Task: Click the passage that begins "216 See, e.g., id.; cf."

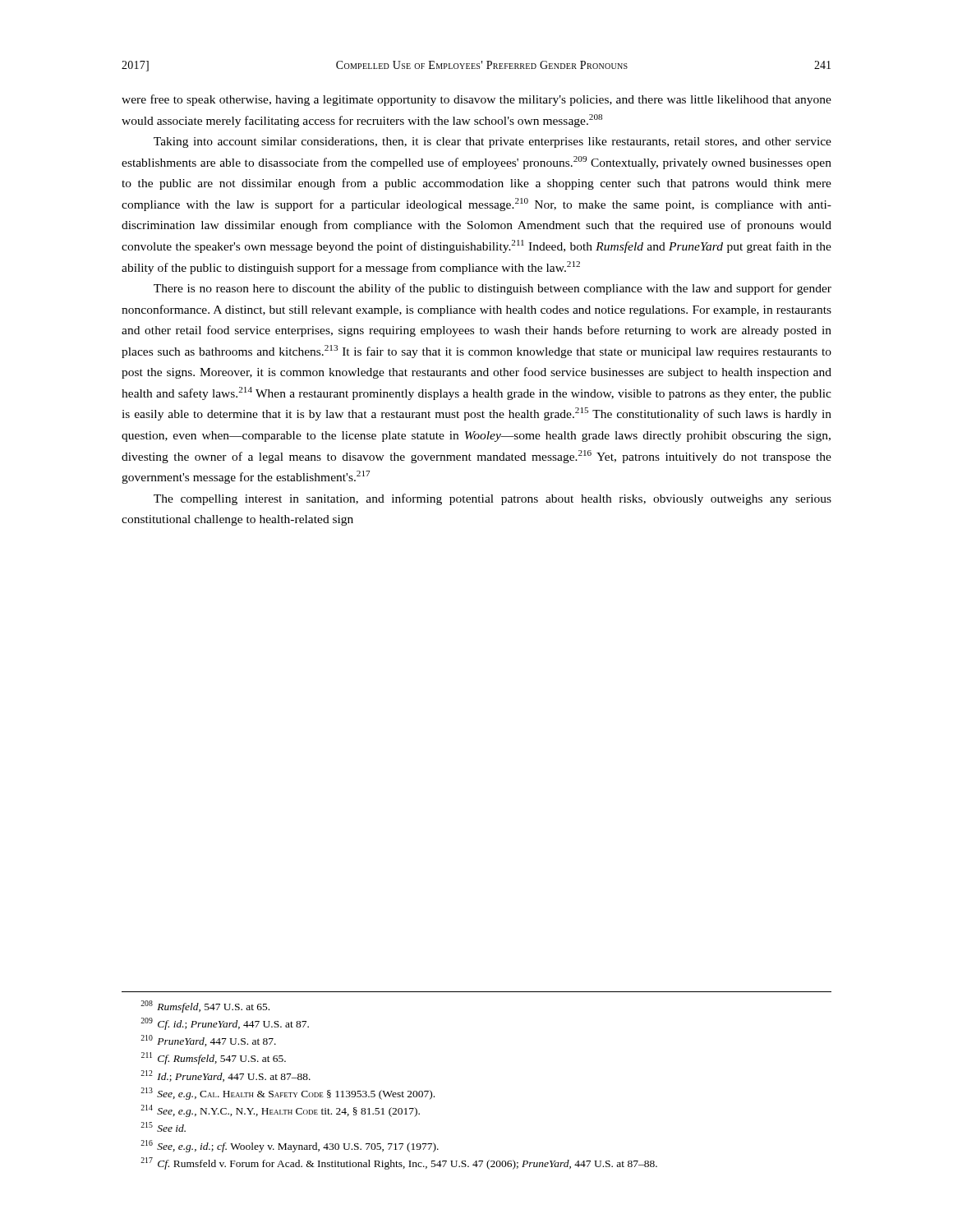Action: point(290,1146)
